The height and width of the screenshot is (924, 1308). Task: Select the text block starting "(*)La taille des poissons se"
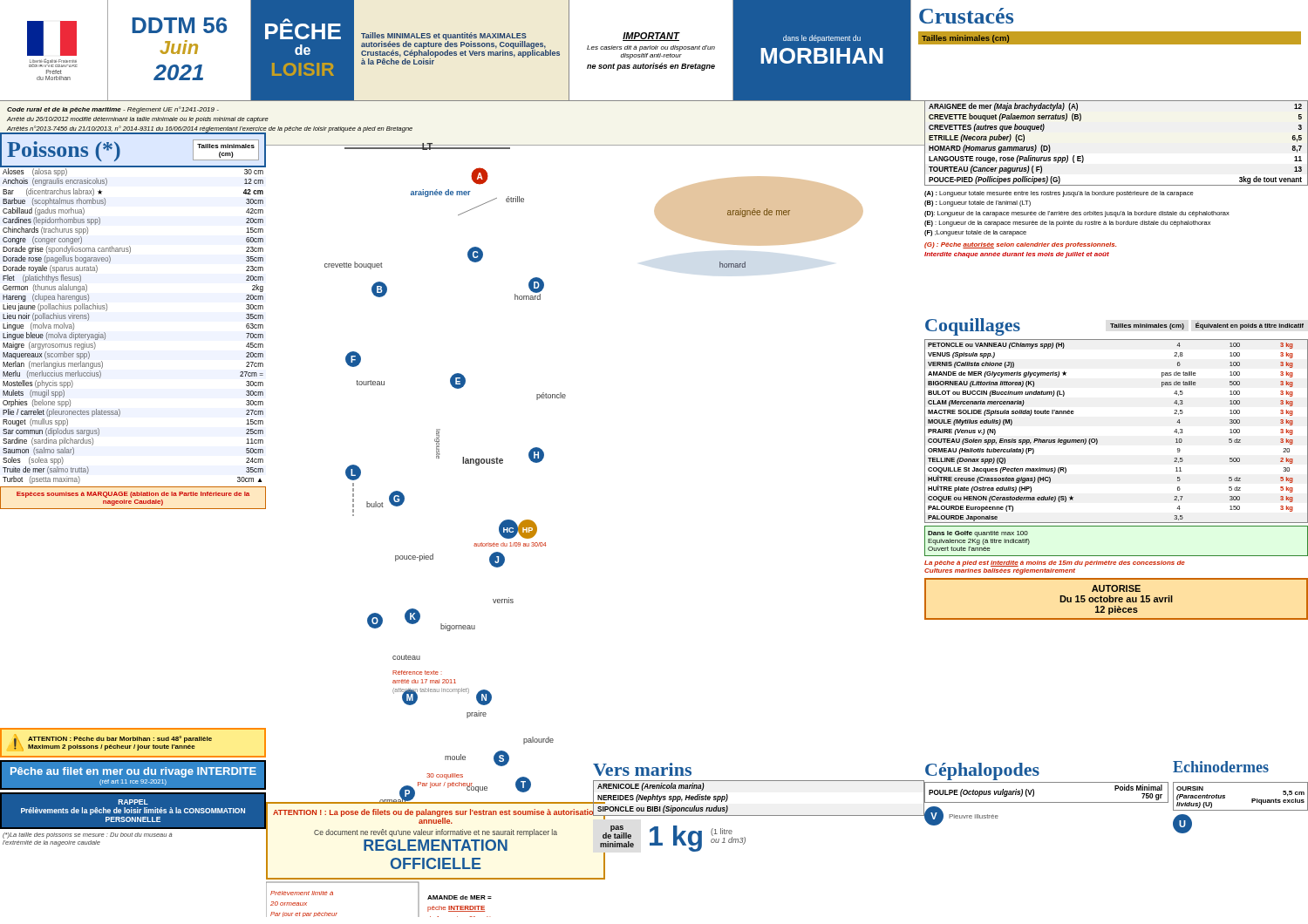(88, 839)
